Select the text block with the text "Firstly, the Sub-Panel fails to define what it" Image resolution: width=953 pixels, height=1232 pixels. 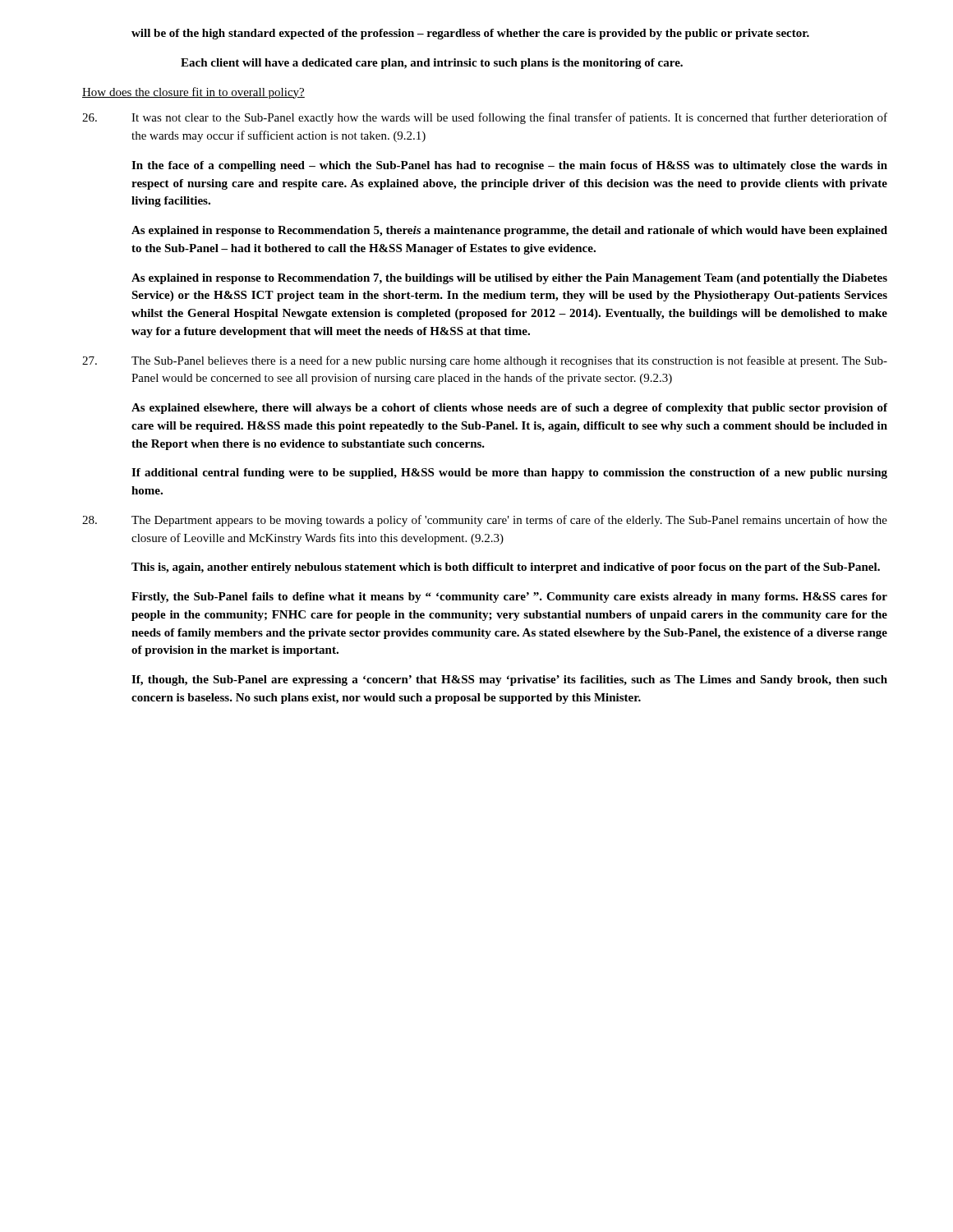point(509,623)
